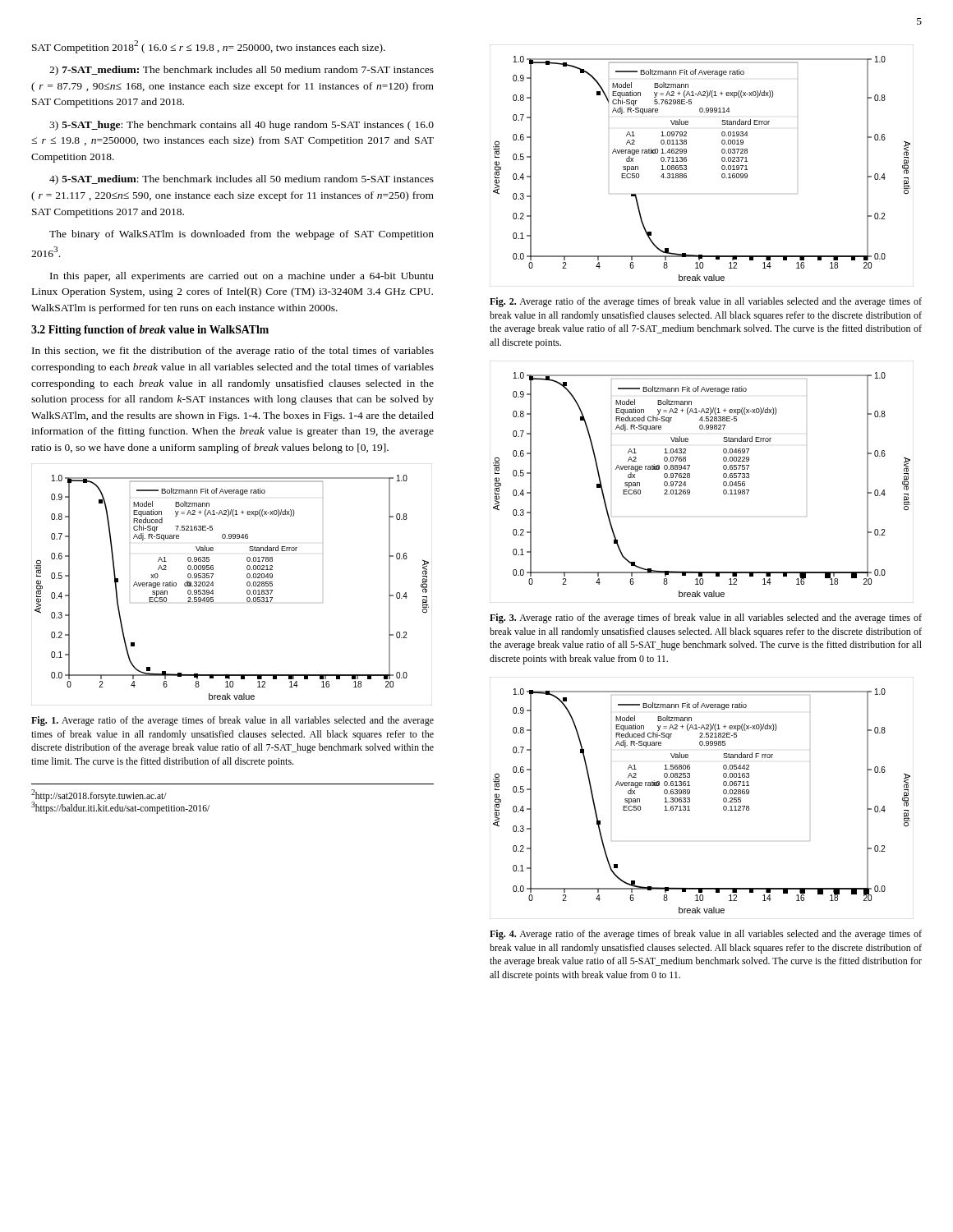Click on the region starting "2) 7-SAT_medium: The benchmark includes all 50"
This screenshot has width=953, height=1232.
[233, 86]
